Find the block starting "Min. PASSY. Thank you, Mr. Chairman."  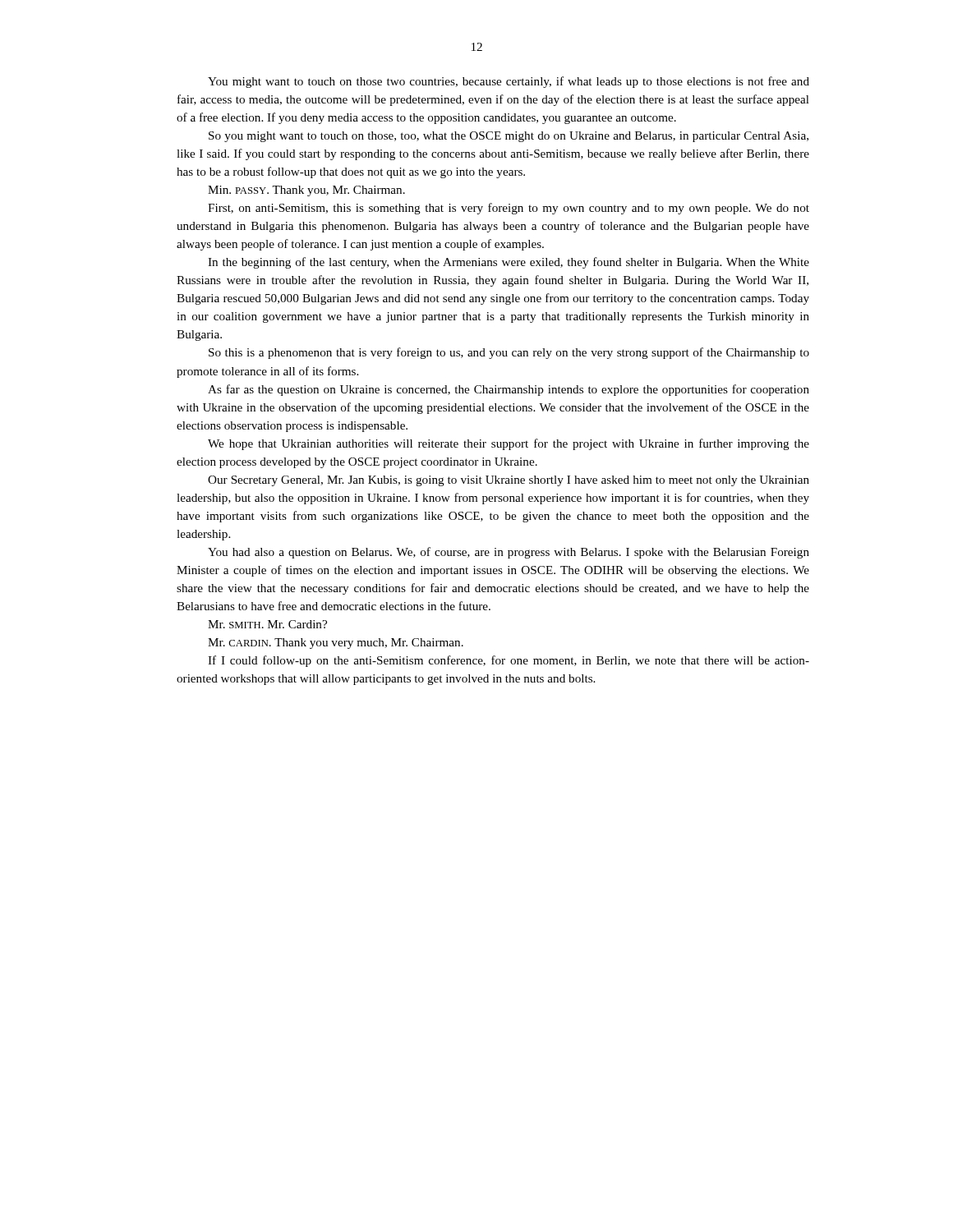click(x=306, y=191)
